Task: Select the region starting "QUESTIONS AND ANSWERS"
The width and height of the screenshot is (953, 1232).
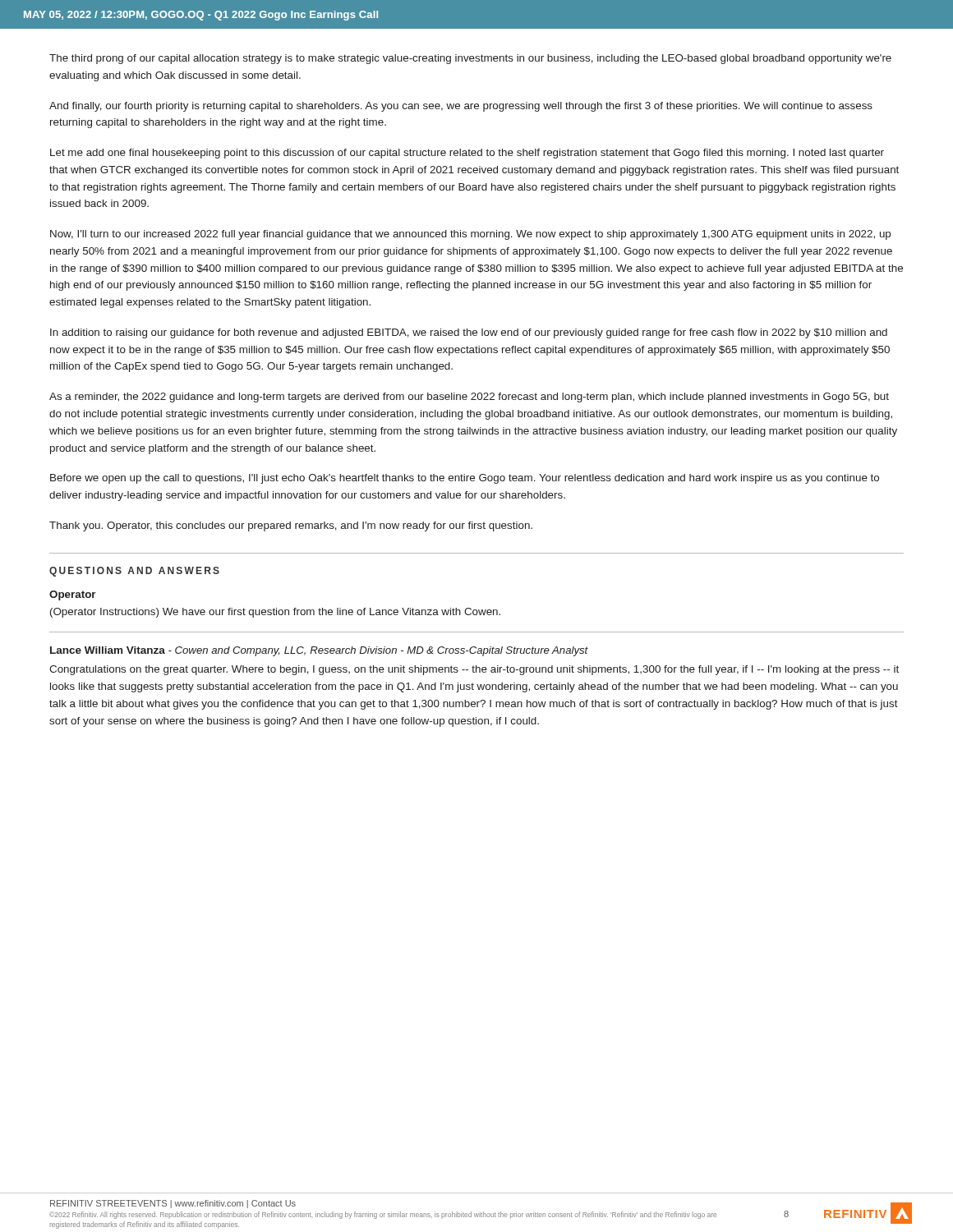Action: click(135, 570)
